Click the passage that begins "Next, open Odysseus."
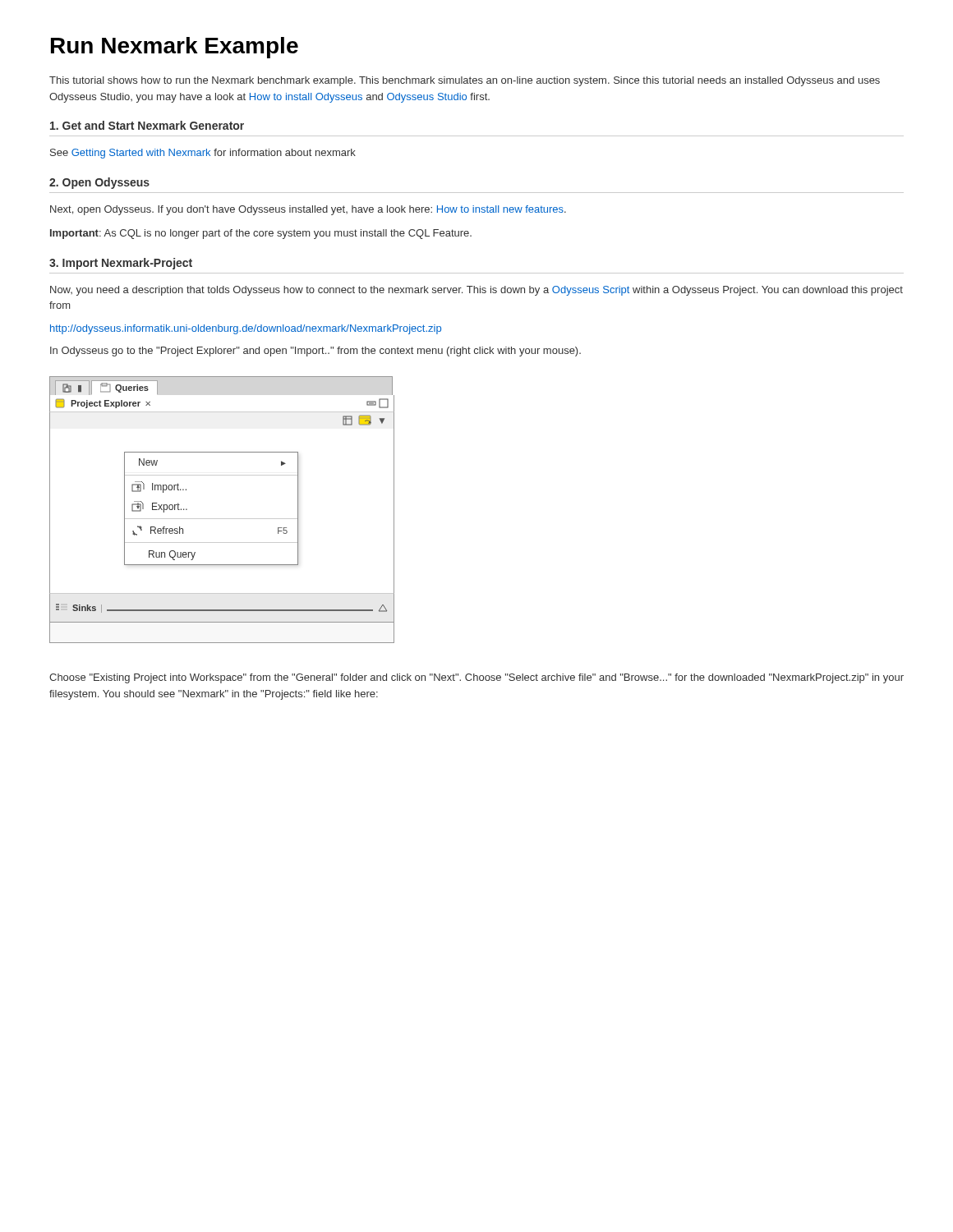 pyautogui.click(x=308, y=209)
